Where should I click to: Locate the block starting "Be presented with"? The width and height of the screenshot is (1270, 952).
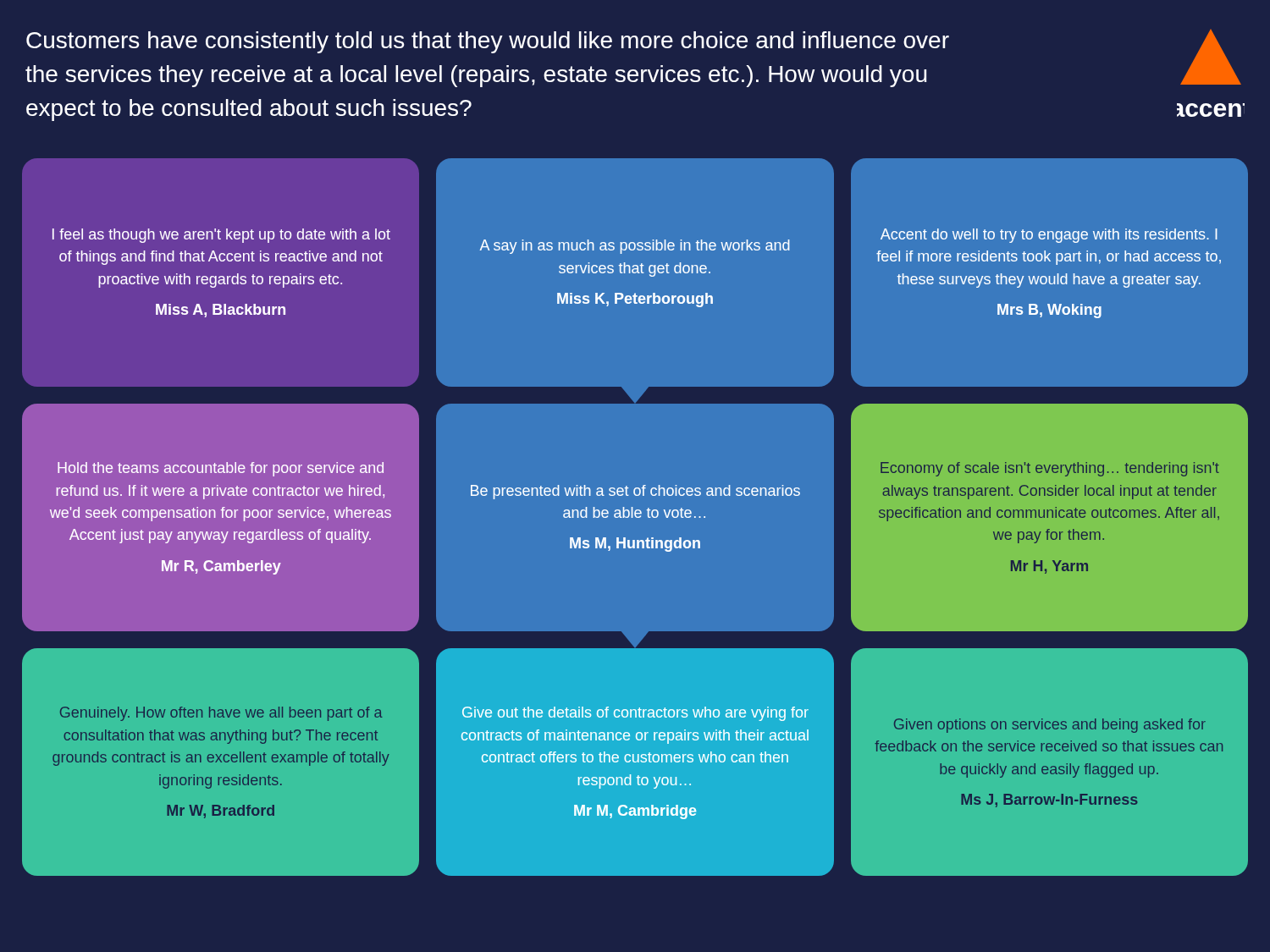(x=635, y=555)
